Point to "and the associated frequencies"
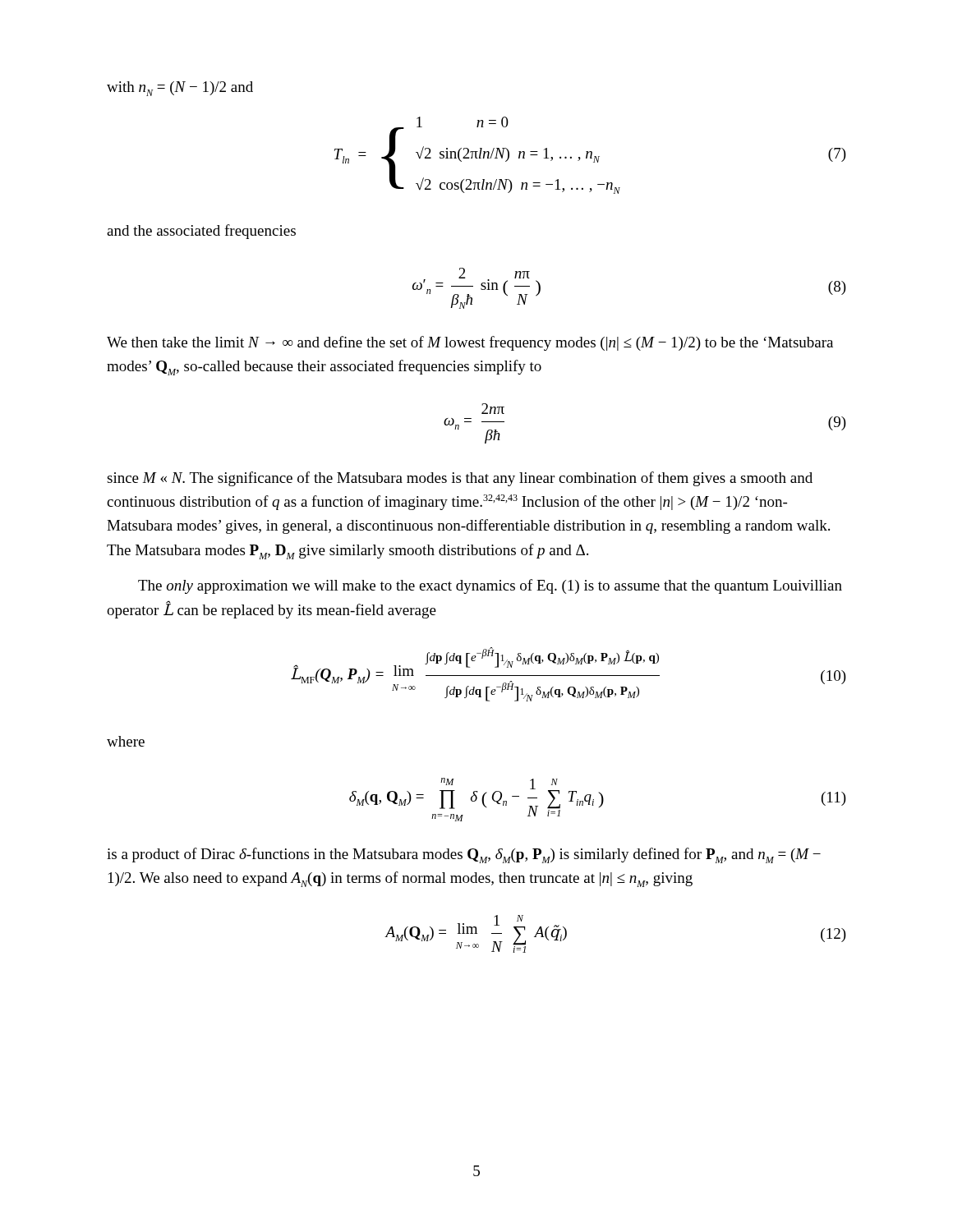Image resolution: width=953 pixels, height=1232 pixels. tap(201, 232)
